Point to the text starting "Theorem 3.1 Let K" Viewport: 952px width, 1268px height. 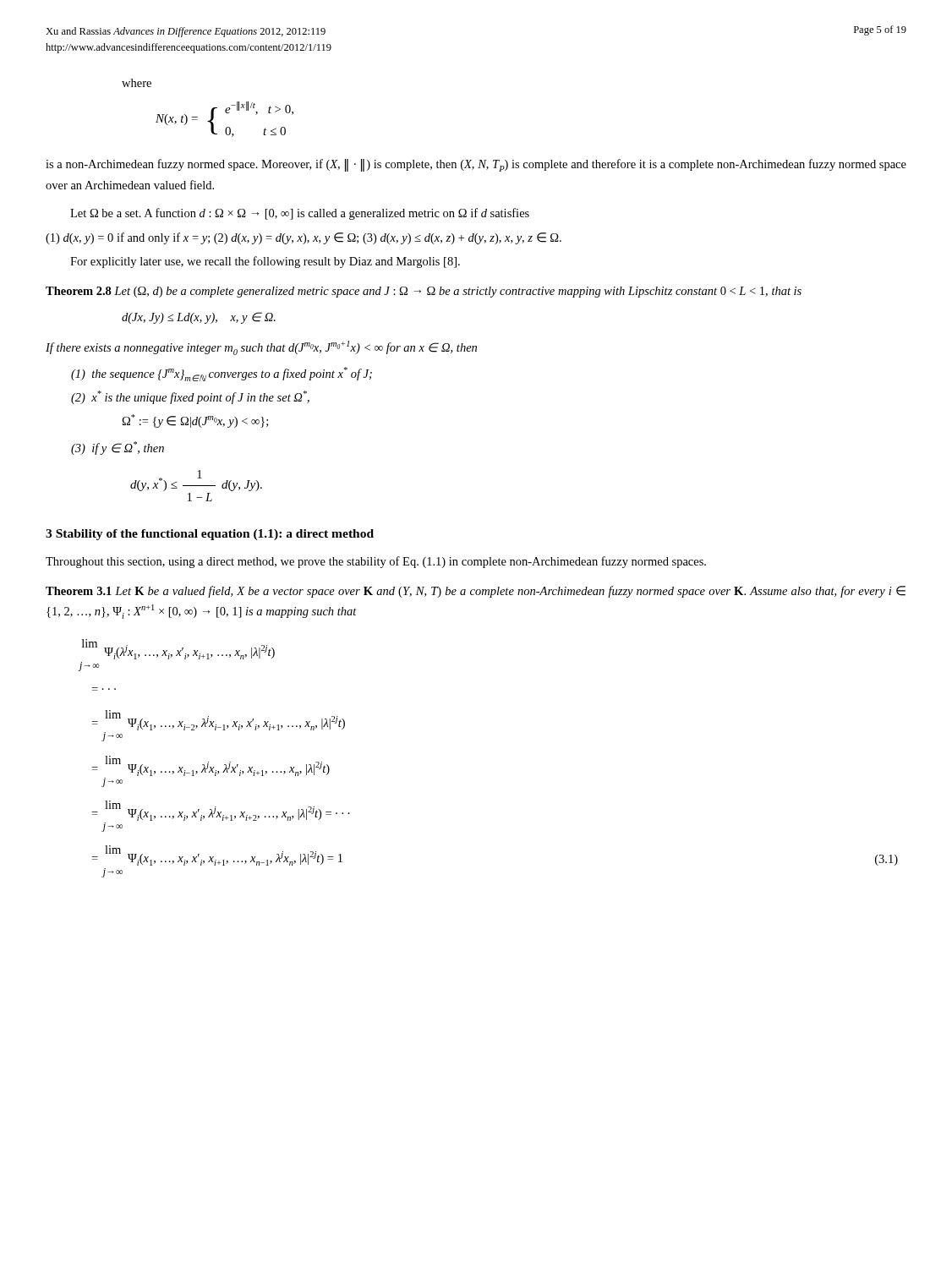tap(476, 602)
